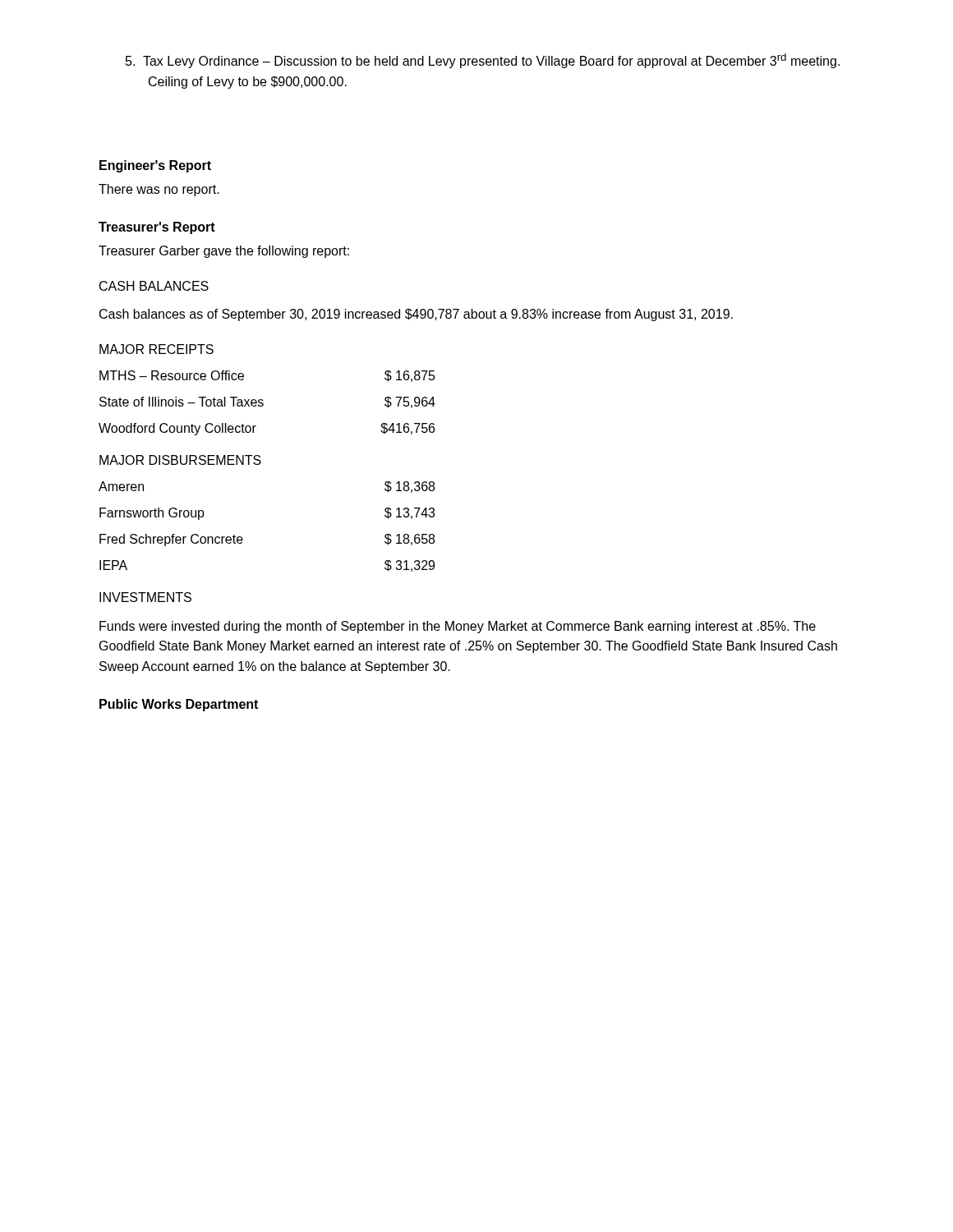
Task: Click on the block starting "IEPA $ 31,329"
Action: coord(107,565)
